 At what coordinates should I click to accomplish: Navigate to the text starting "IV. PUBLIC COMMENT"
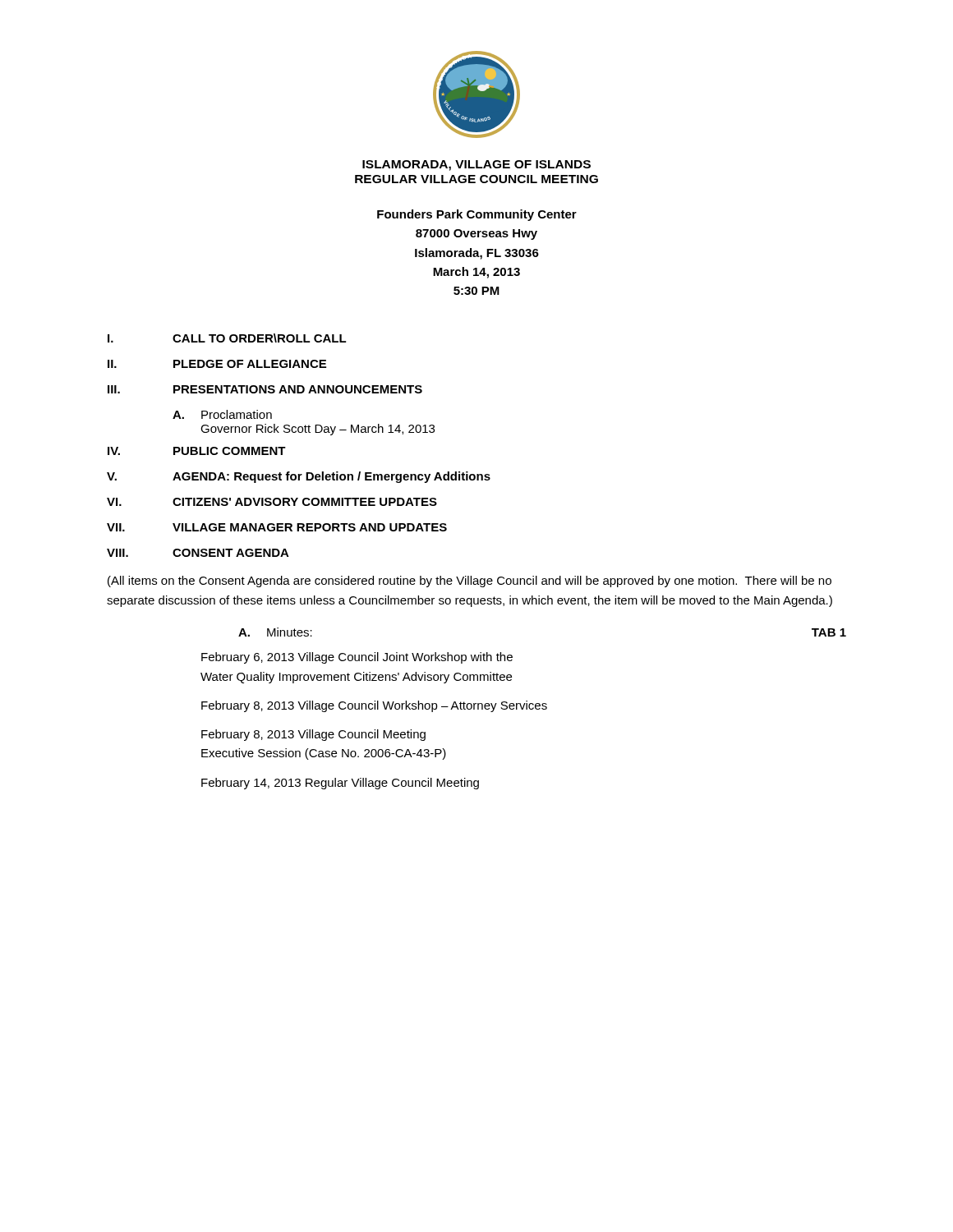pos(196,451)
